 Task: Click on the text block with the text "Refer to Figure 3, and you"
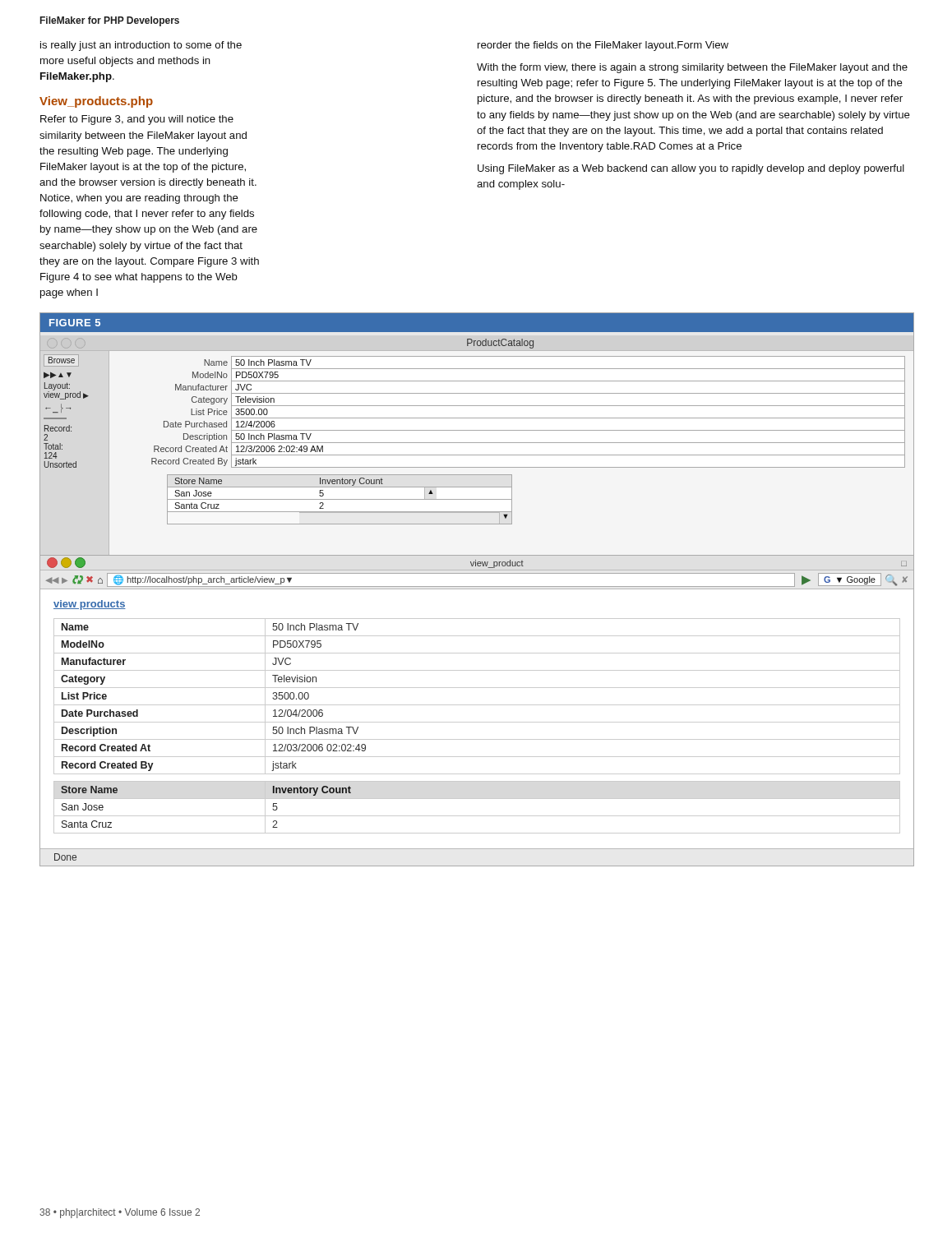pyautogui.click(x=150, y=206)
